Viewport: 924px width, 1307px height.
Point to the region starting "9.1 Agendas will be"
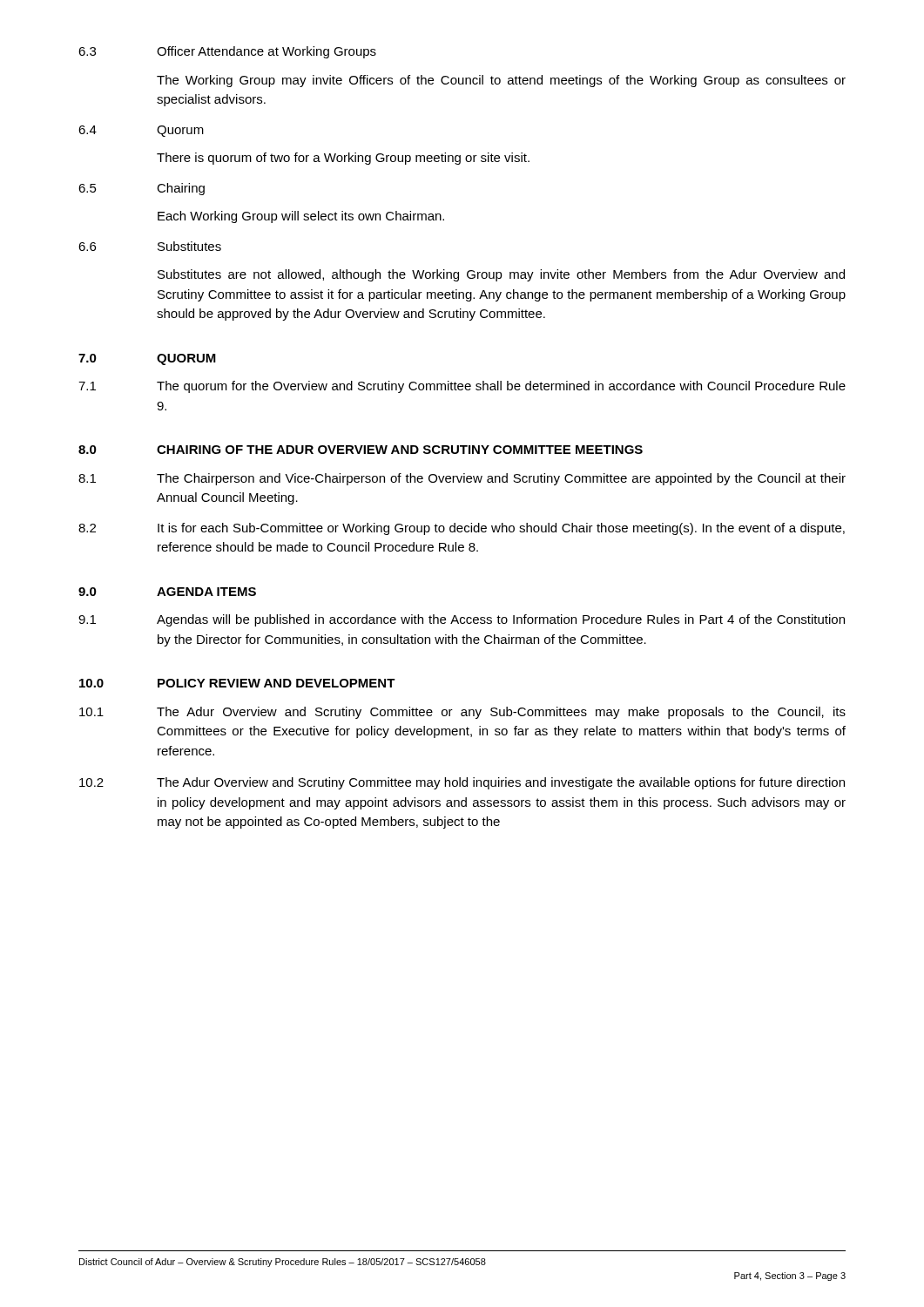point(462,630)
